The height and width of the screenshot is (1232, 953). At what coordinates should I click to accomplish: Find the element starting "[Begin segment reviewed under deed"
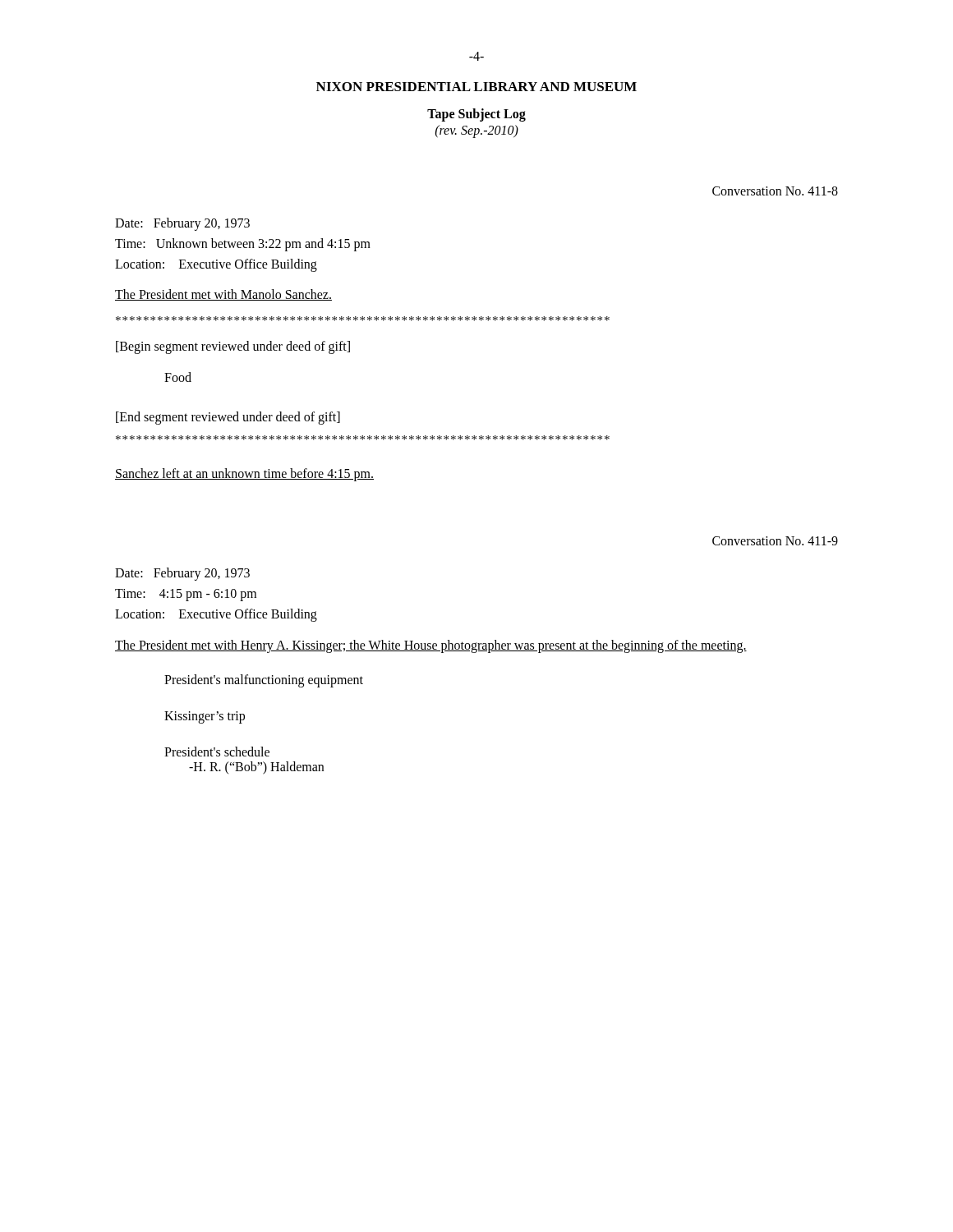(233, 346)
